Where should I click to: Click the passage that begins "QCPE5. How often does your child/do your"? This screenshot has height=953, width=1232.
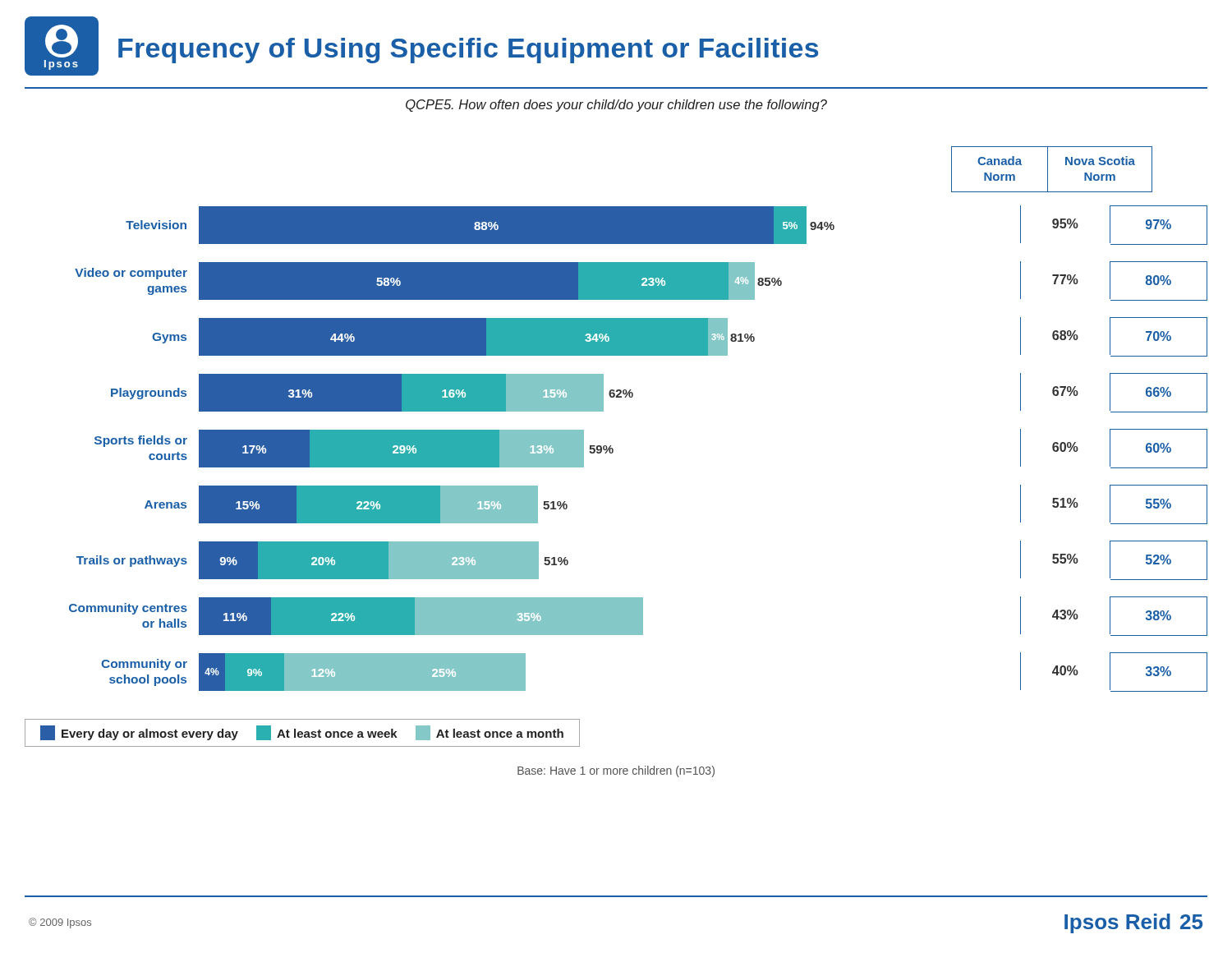pos(616,104)
